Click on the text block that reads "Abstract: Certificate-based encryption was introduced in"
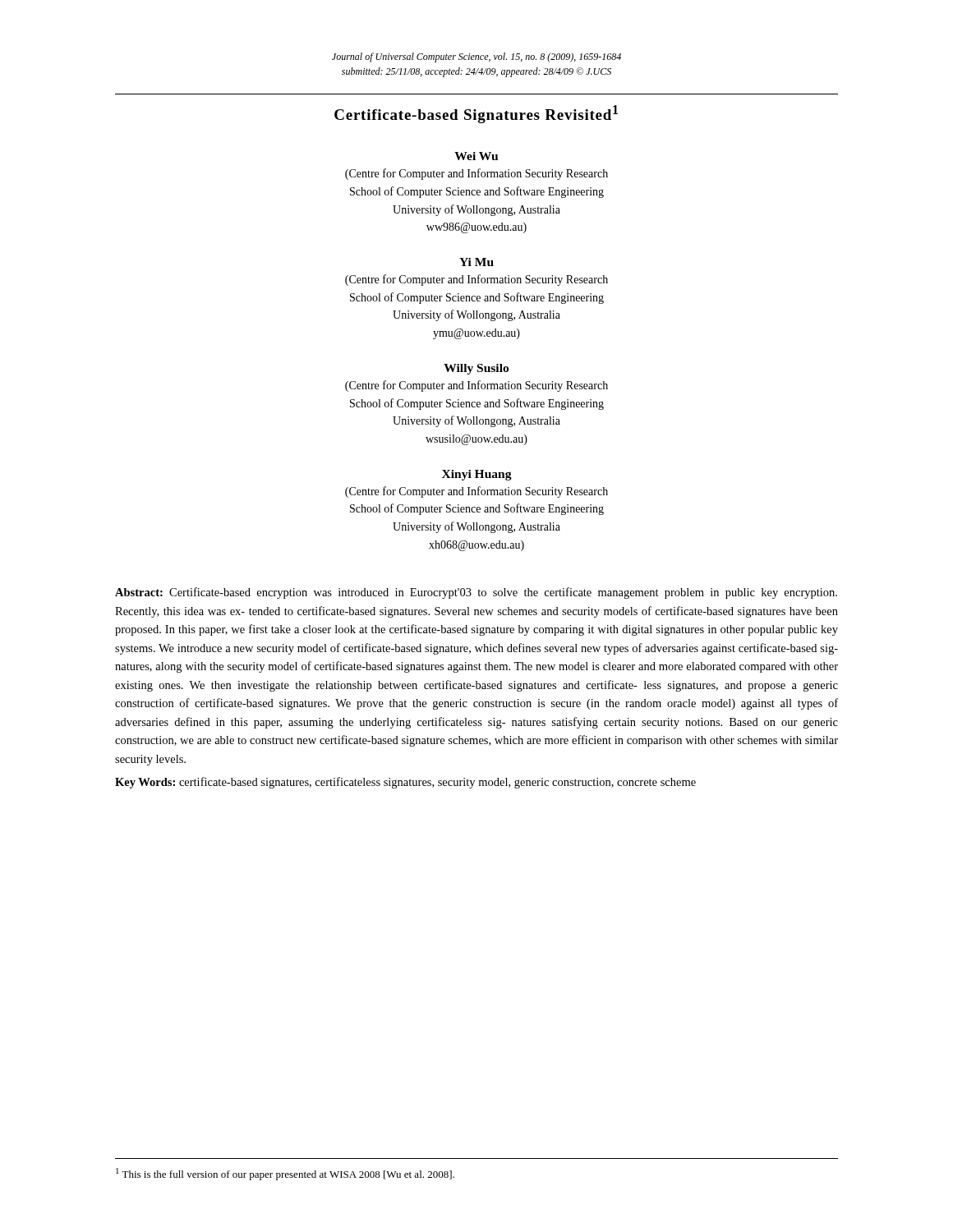This screenshot has height=1232, width=953. (x=476, y=687)
